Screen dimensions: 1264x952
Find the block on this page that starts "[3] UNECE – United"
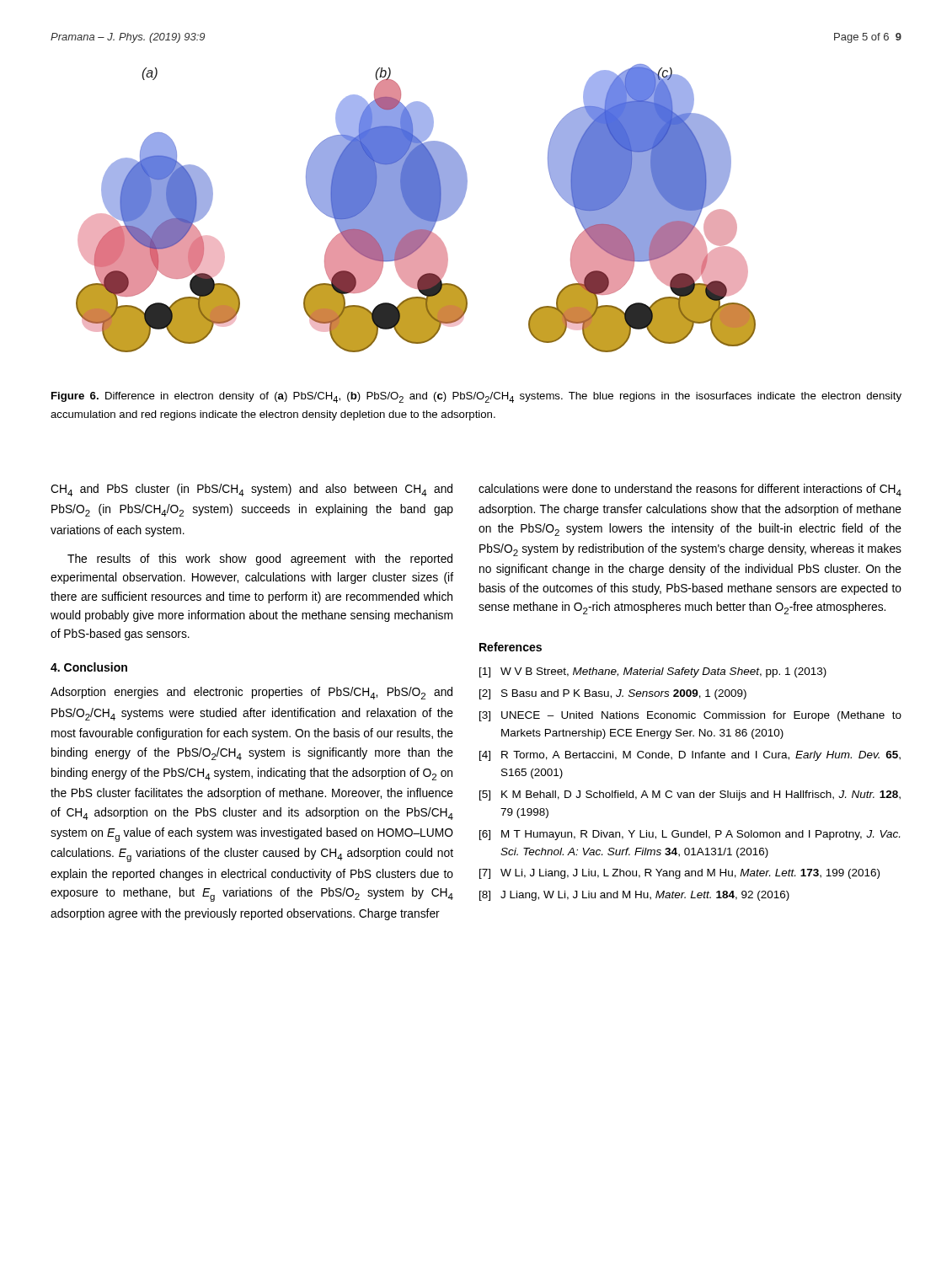click(x=690, y=725)
